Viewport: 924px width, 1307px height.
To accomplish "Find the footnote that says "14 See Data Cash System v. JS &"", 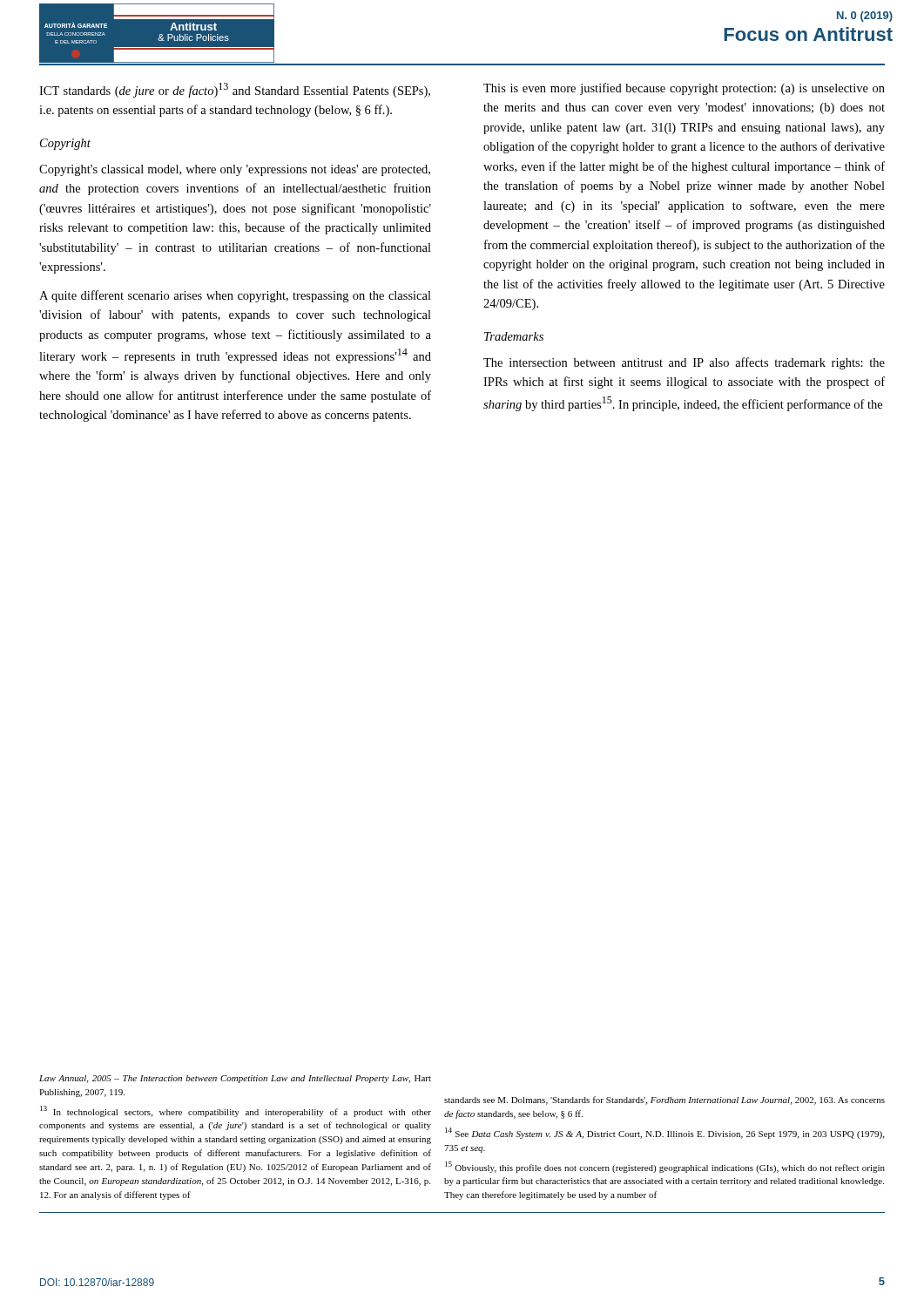I will (664, 1139).
